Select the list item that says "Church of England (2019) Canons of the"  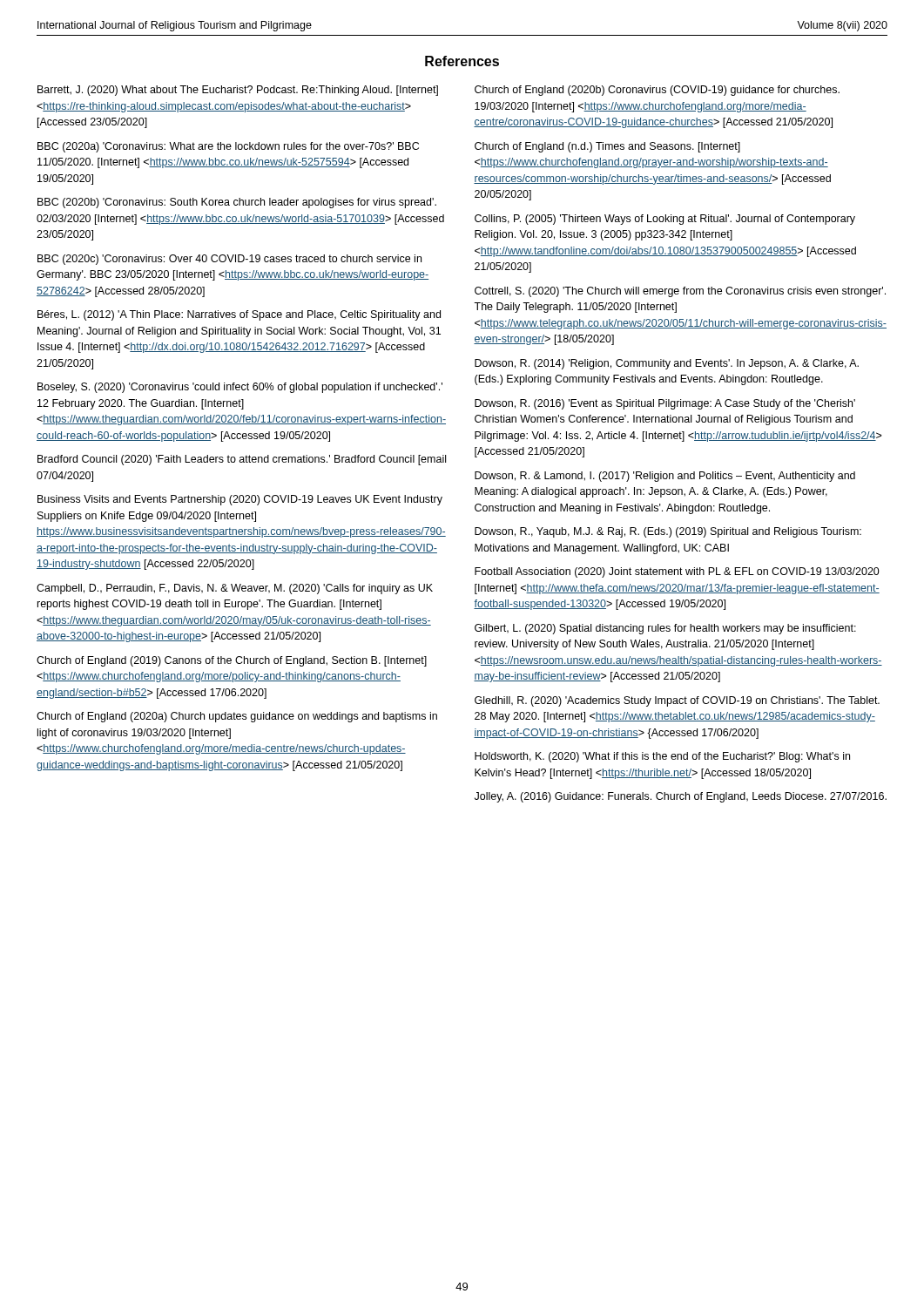coord(232,676)
